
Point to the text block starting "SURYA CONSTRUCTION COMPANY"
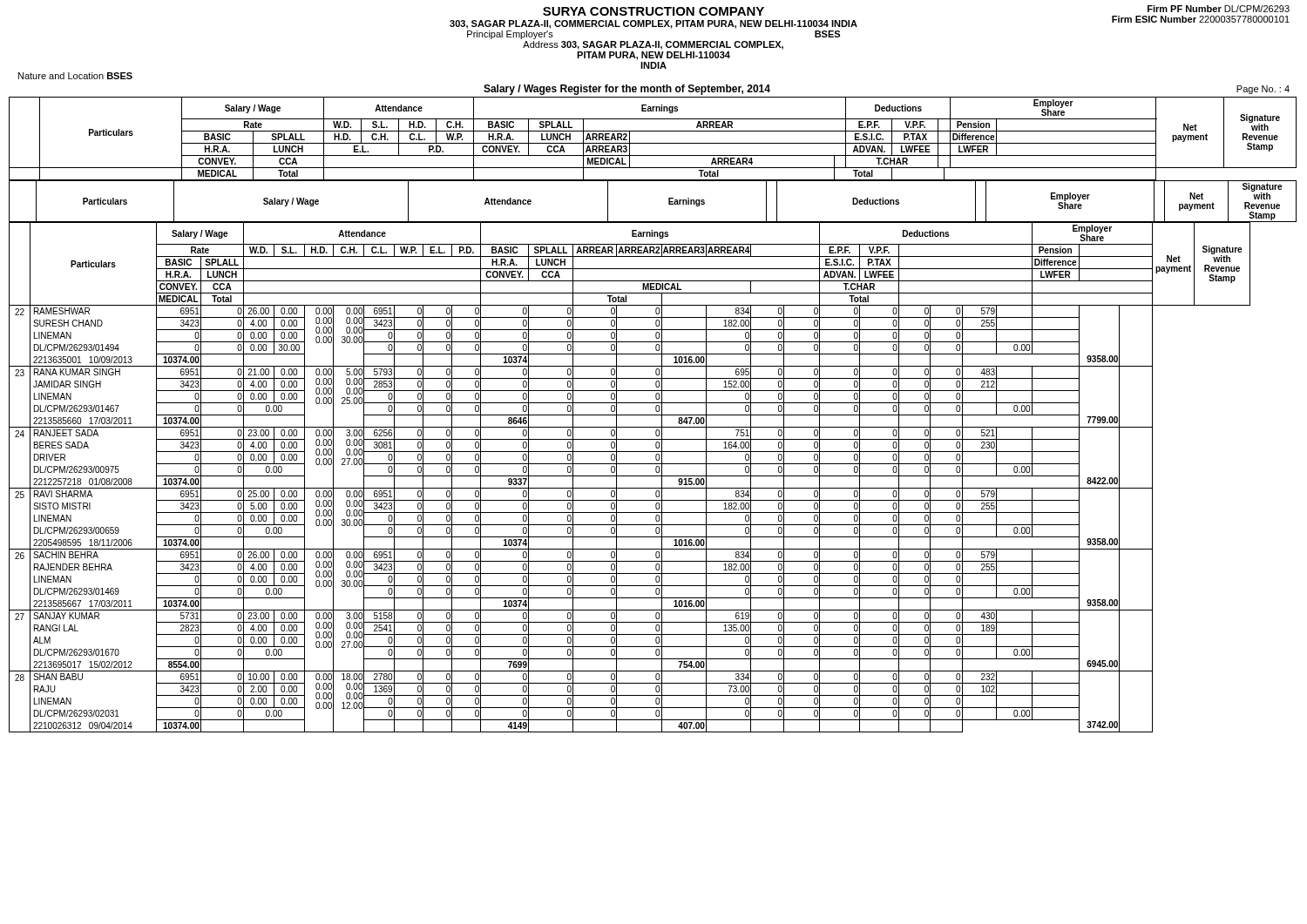coord(654,11)
